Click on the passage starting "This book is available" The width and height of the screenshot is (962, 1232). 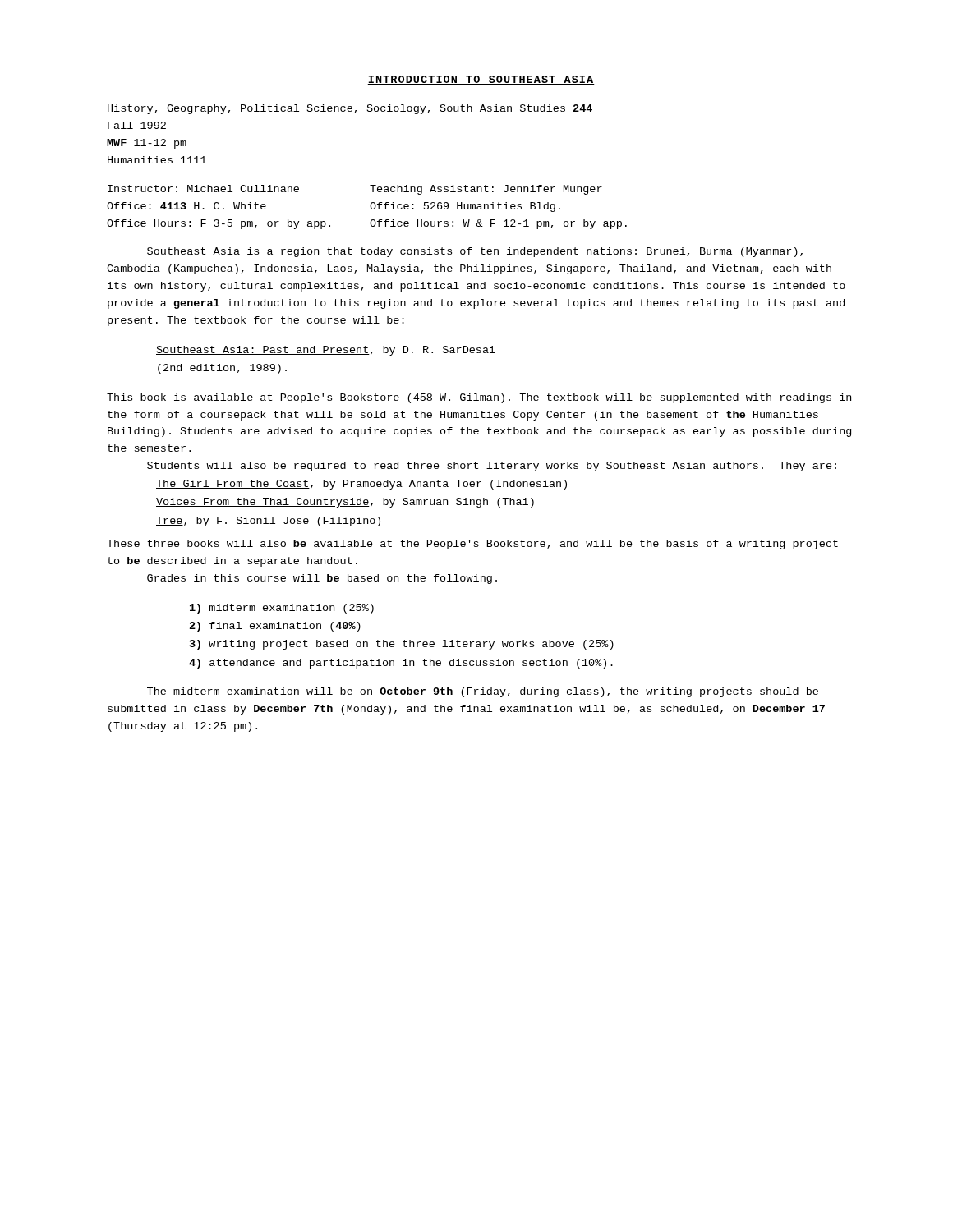pyautogui.click(x=480, y=432)
